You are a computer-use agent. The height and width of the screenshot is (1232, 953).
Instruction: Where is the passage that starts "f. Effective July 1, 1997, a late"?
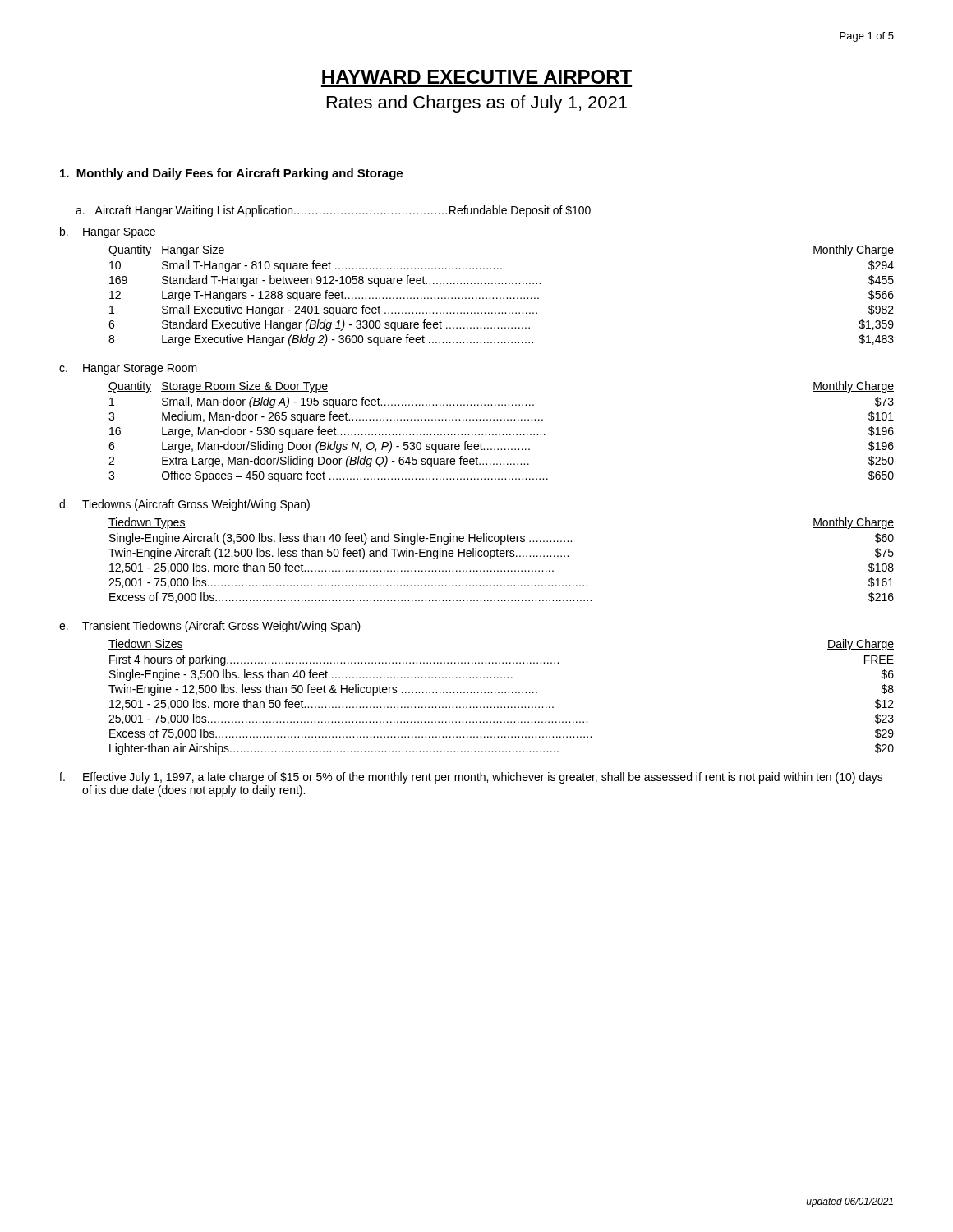click(x=476, y=784)
